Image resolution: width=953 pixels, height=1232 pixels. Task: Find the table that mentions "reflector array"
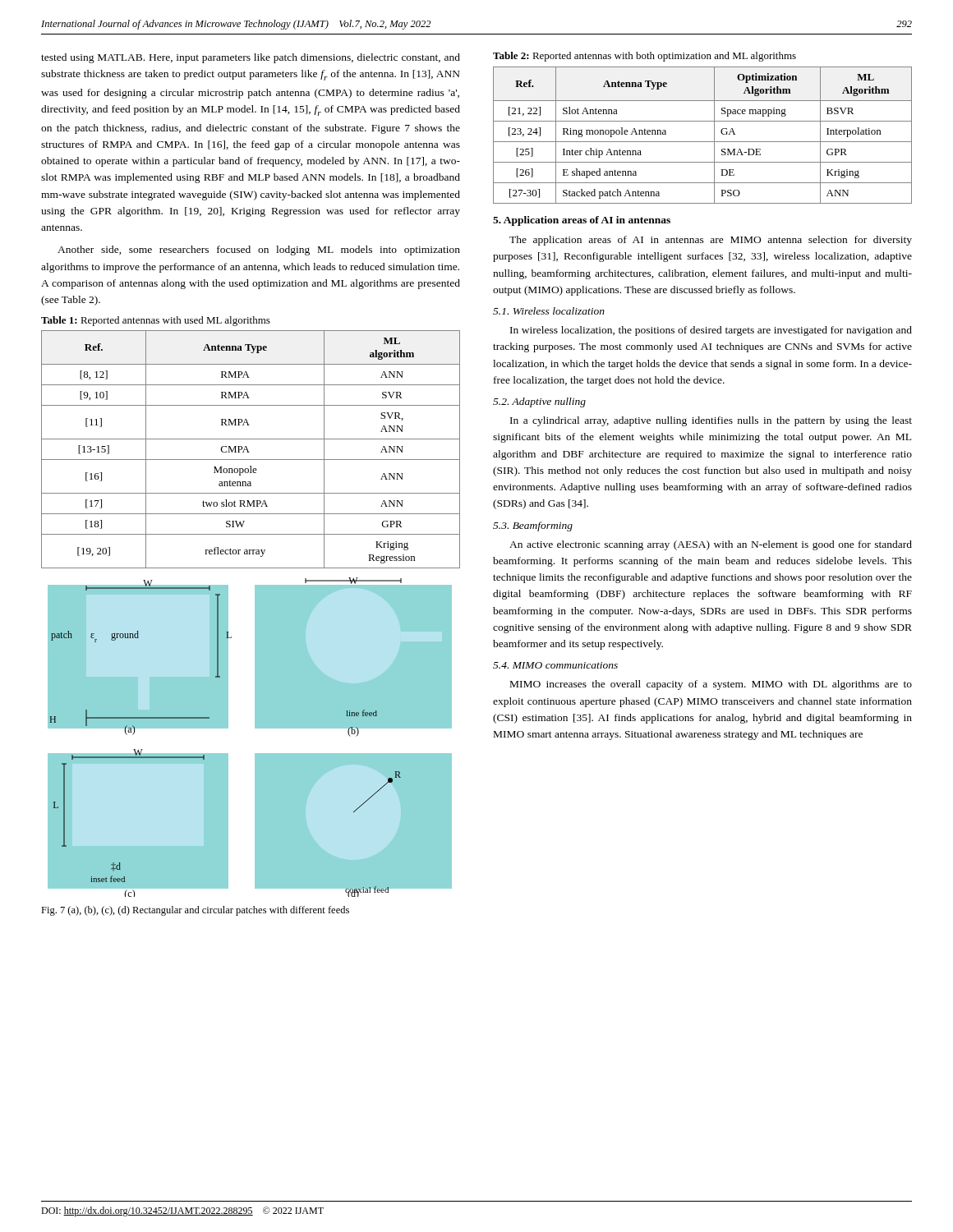point(251,450)
